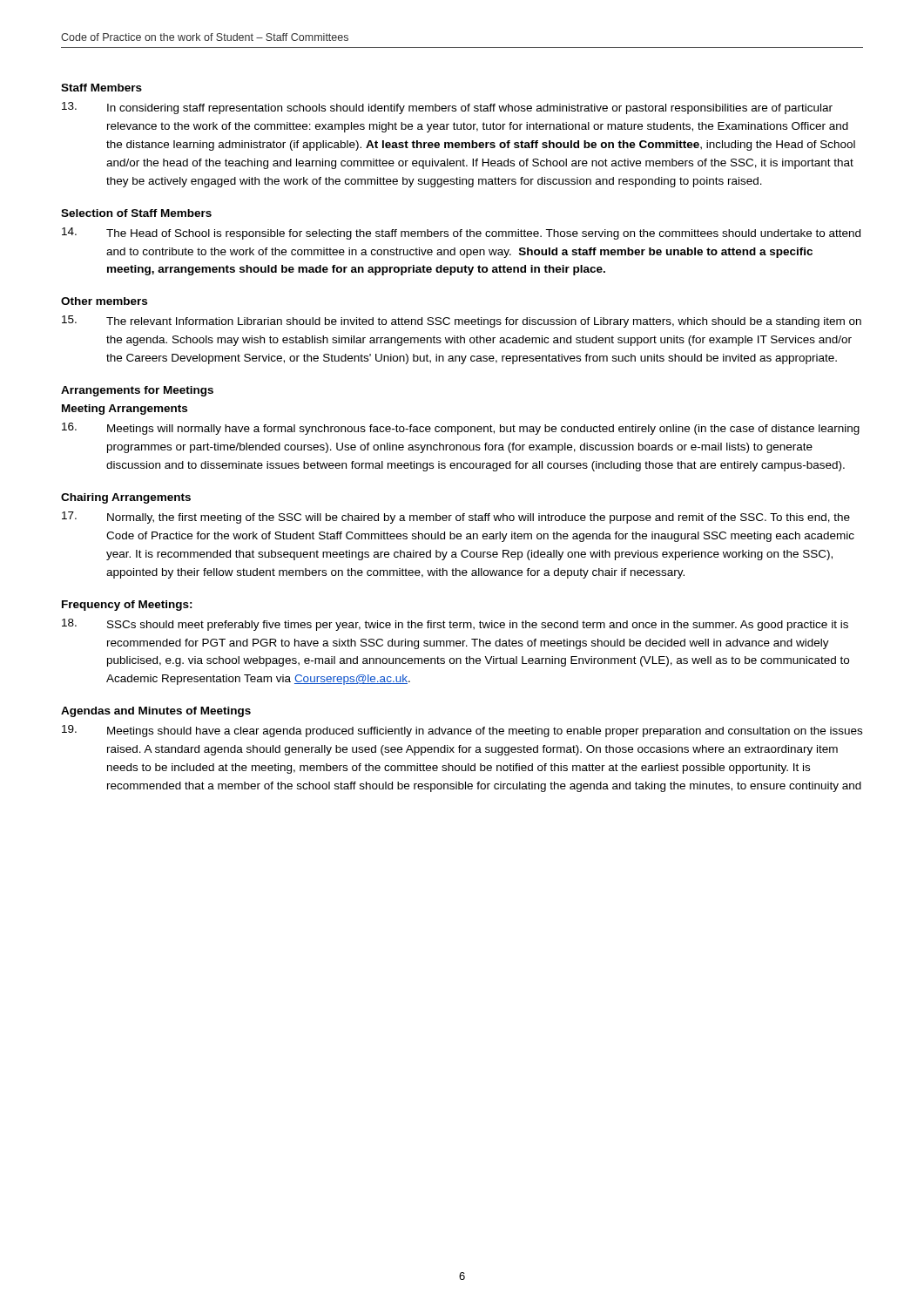Where does it say "Other members"?

click(x=104, y=301)
